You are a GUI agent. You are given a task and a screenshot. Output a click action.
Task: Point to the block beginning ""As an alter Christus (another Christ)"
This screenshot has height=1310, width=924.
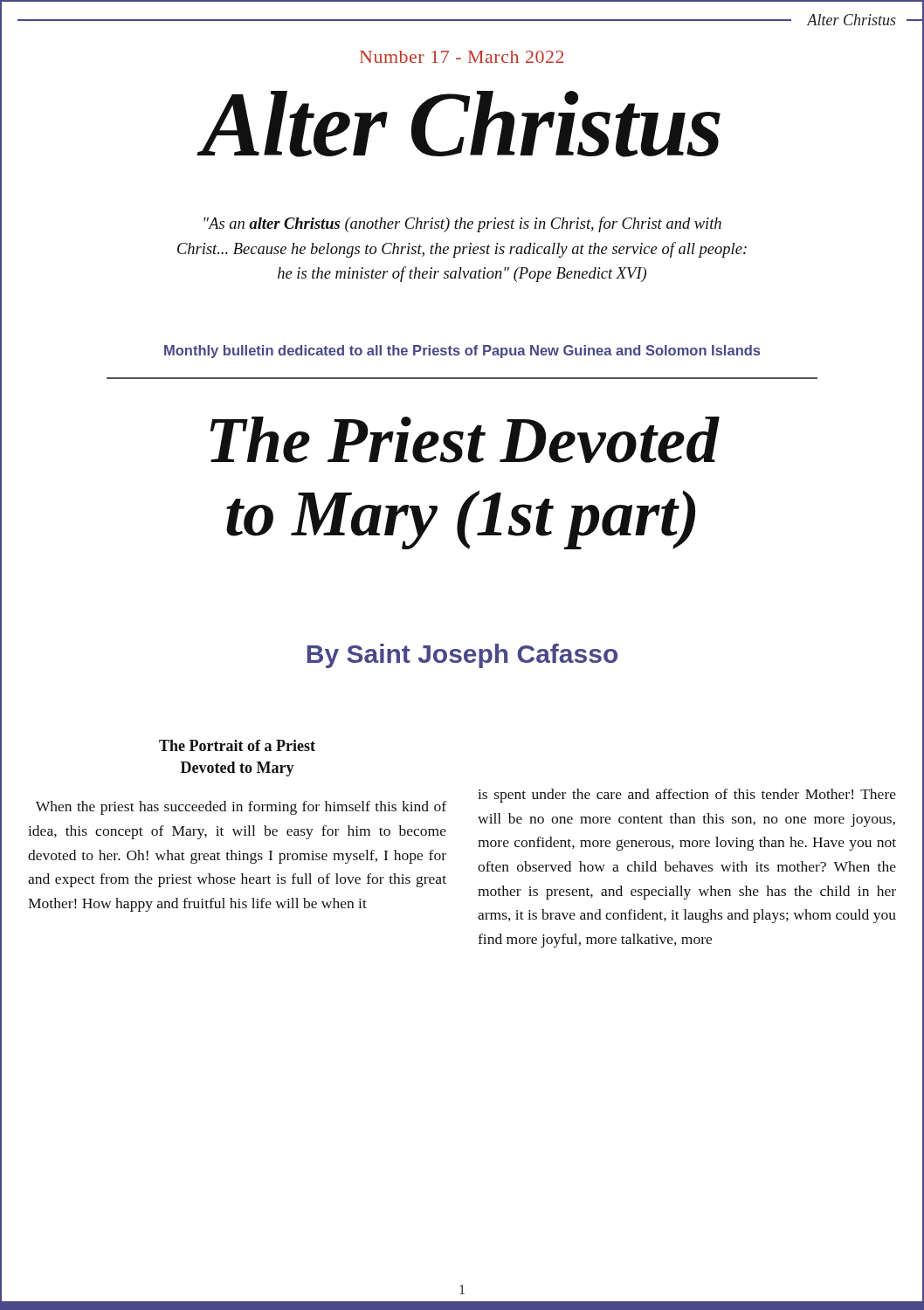[x=462, y=249]
